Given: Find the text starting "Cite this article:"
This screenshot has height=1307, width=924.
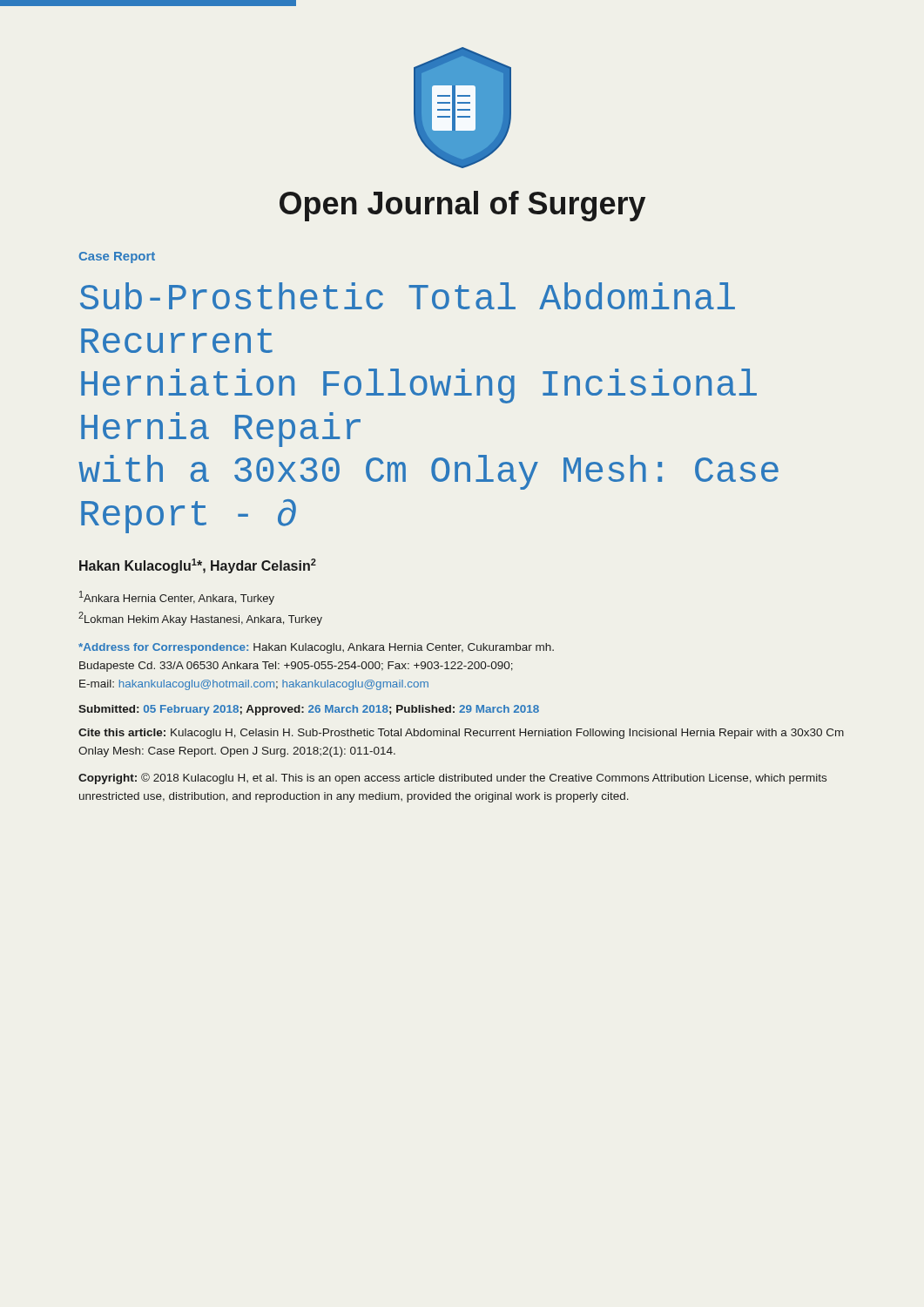Looking at the screenshot, I should tap(461, 742).
